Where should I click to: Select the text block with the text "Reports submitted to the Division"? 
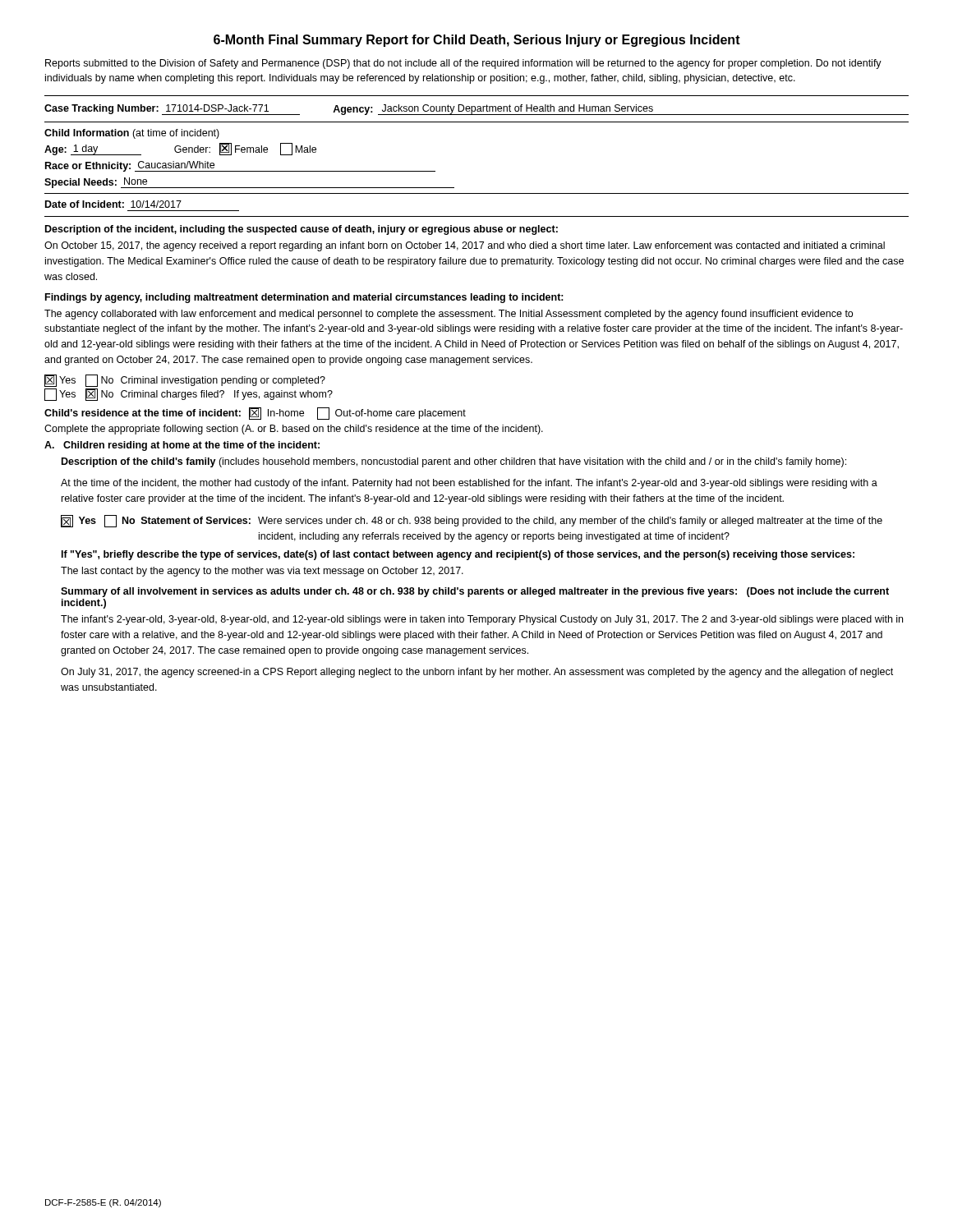[x=476, y=71]
